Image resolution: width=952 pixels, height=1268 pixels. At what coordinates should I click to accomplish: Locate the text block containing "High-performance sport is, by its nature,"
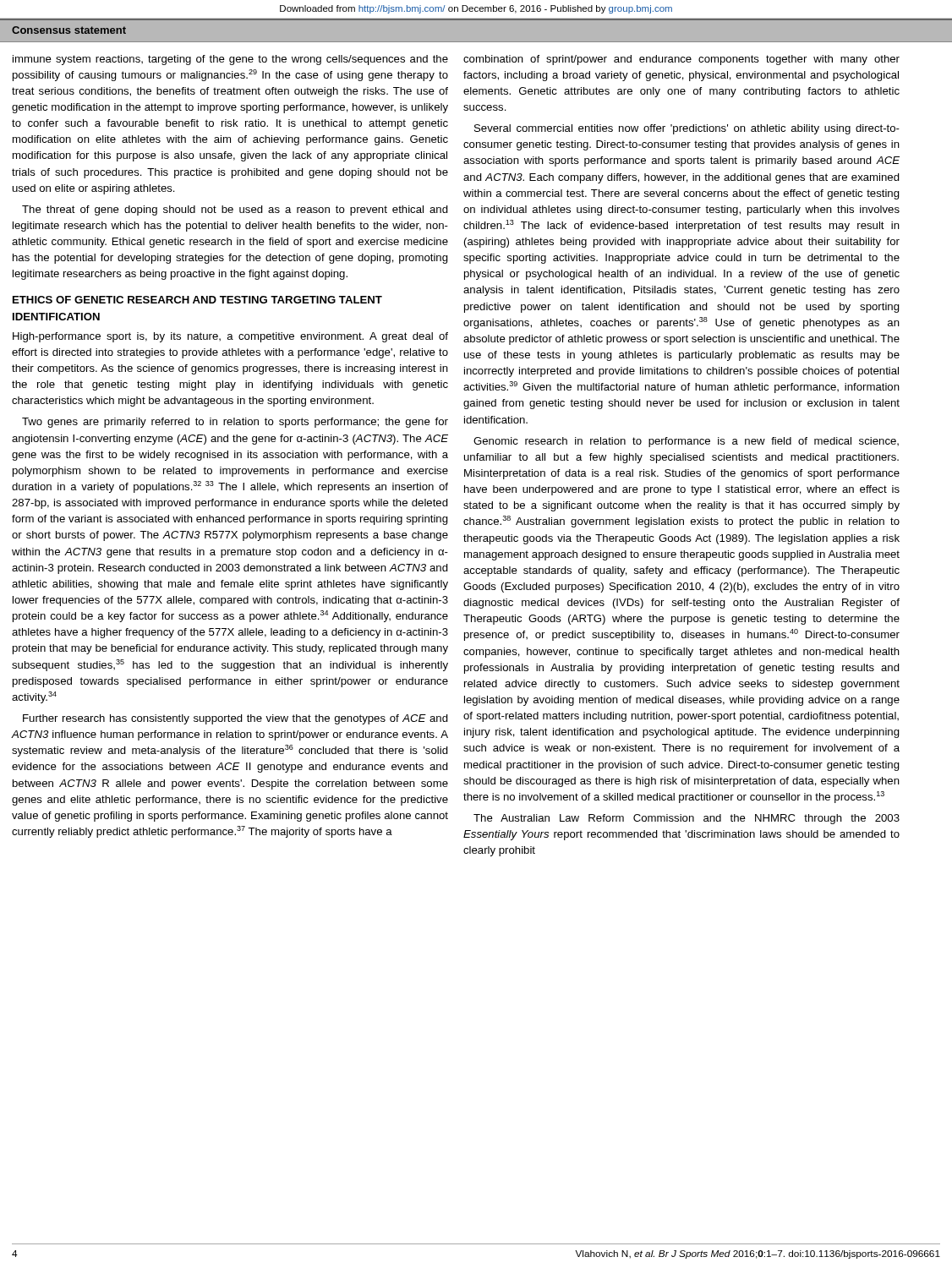coord(230,368)
